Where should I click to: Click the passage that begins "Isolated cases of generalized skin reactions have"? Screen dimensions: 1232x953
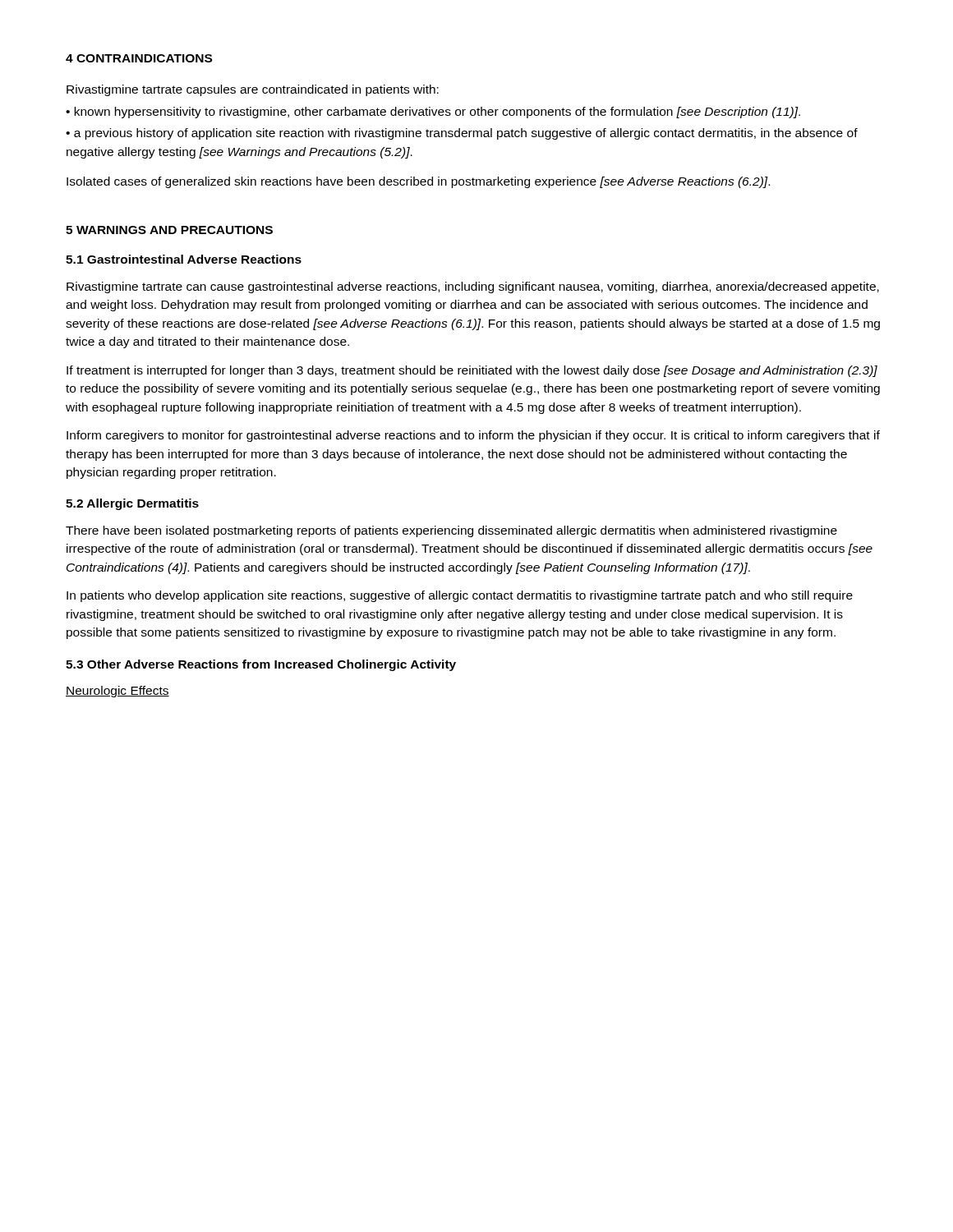(x=418, y=181)
